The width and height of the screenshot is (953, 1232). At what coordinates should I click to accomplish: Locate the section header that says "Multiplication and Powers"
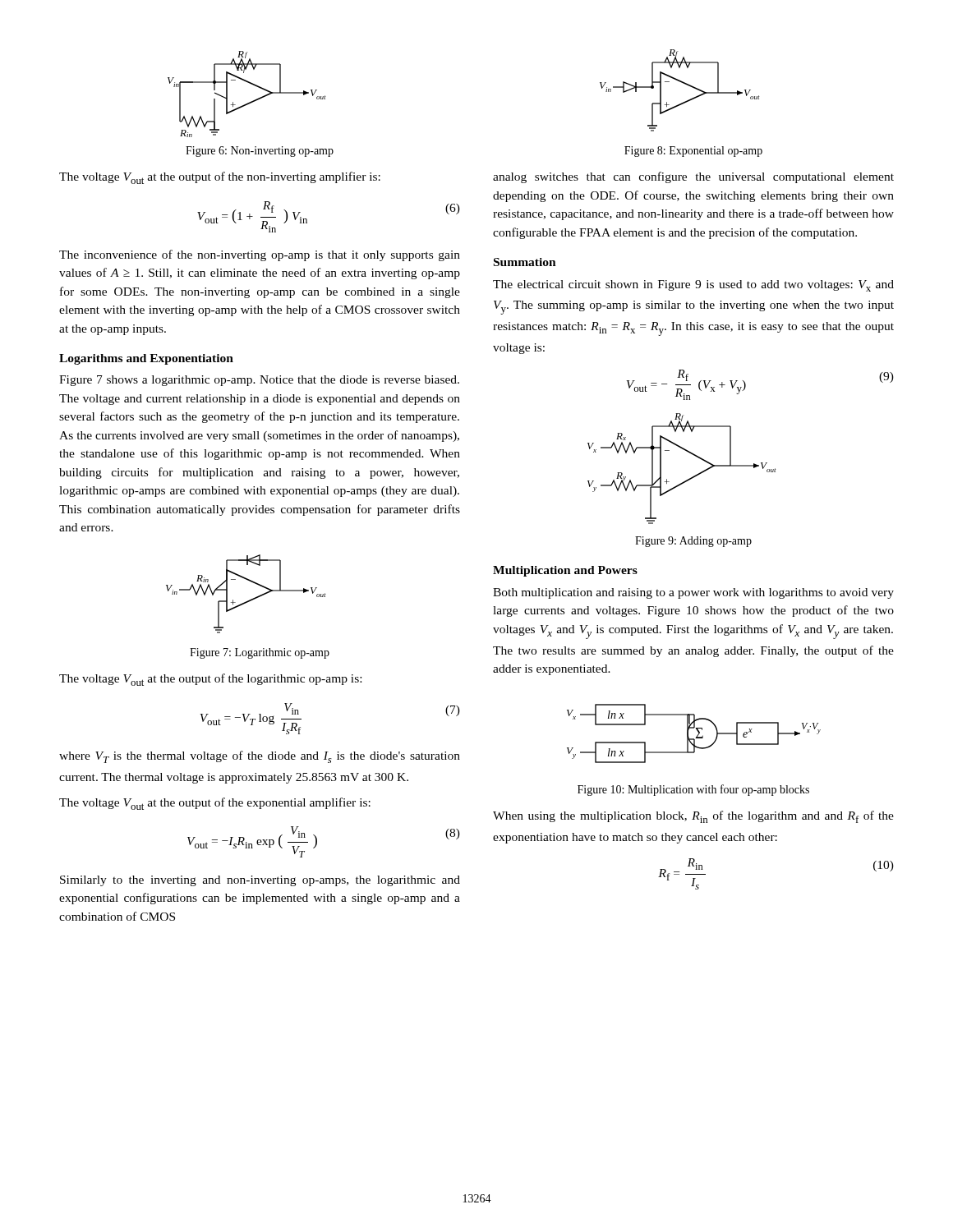(x=565, y=570)
